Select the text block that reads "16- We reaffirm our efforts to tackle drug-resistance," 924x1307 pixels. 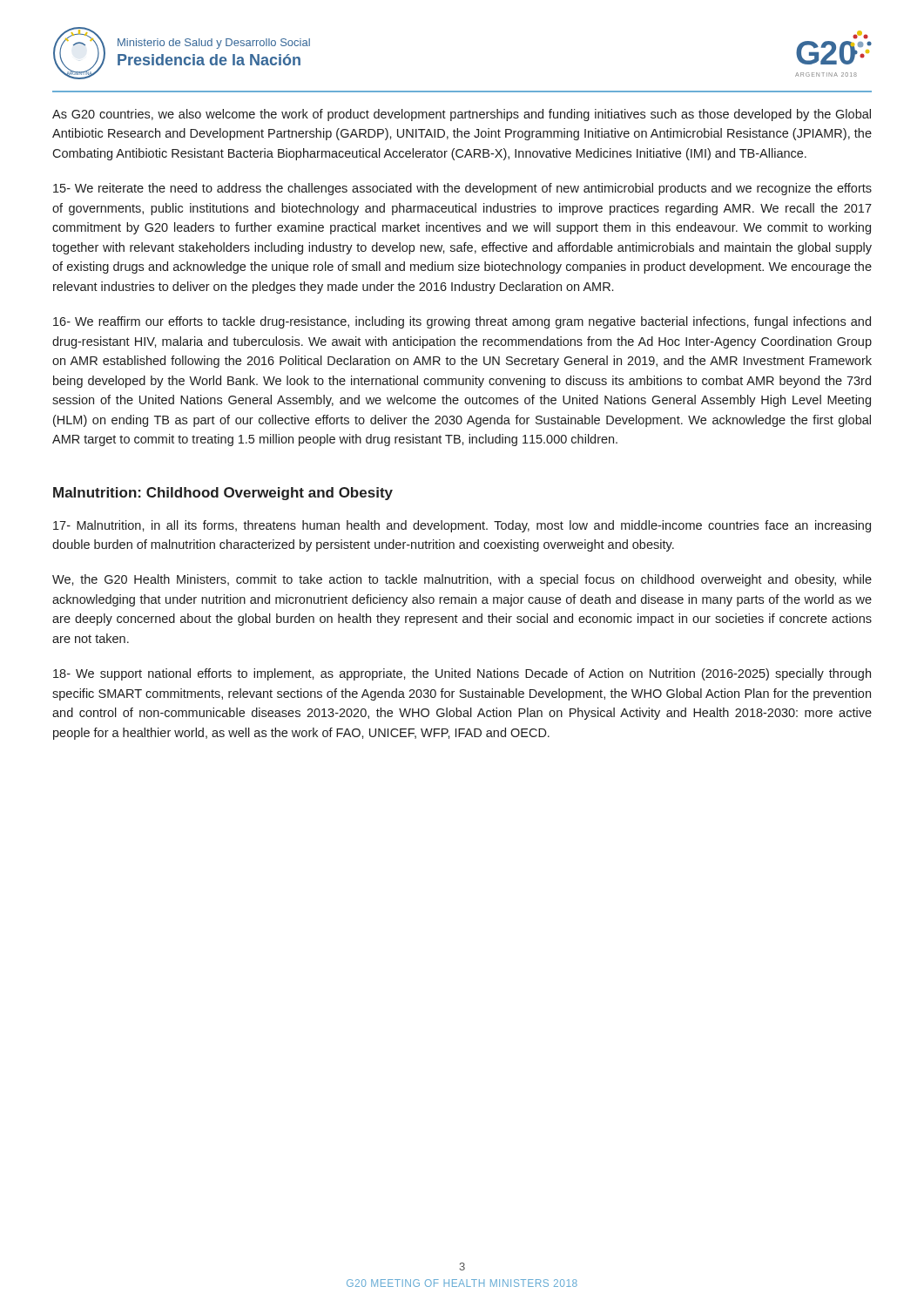click(x=462, y=380)
